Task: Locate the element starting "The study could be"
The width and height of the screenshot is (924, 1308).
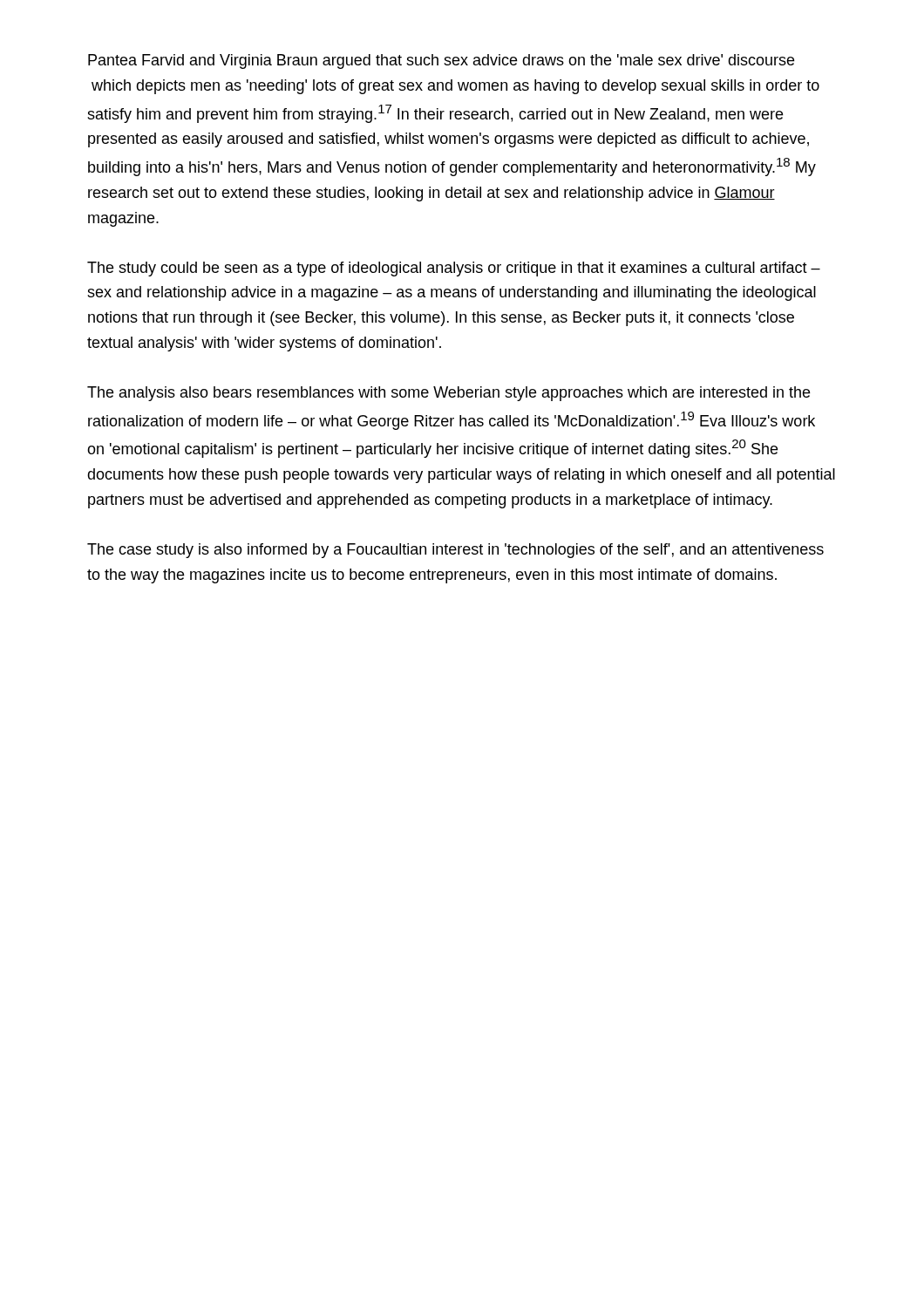Action: coord(453,305)
